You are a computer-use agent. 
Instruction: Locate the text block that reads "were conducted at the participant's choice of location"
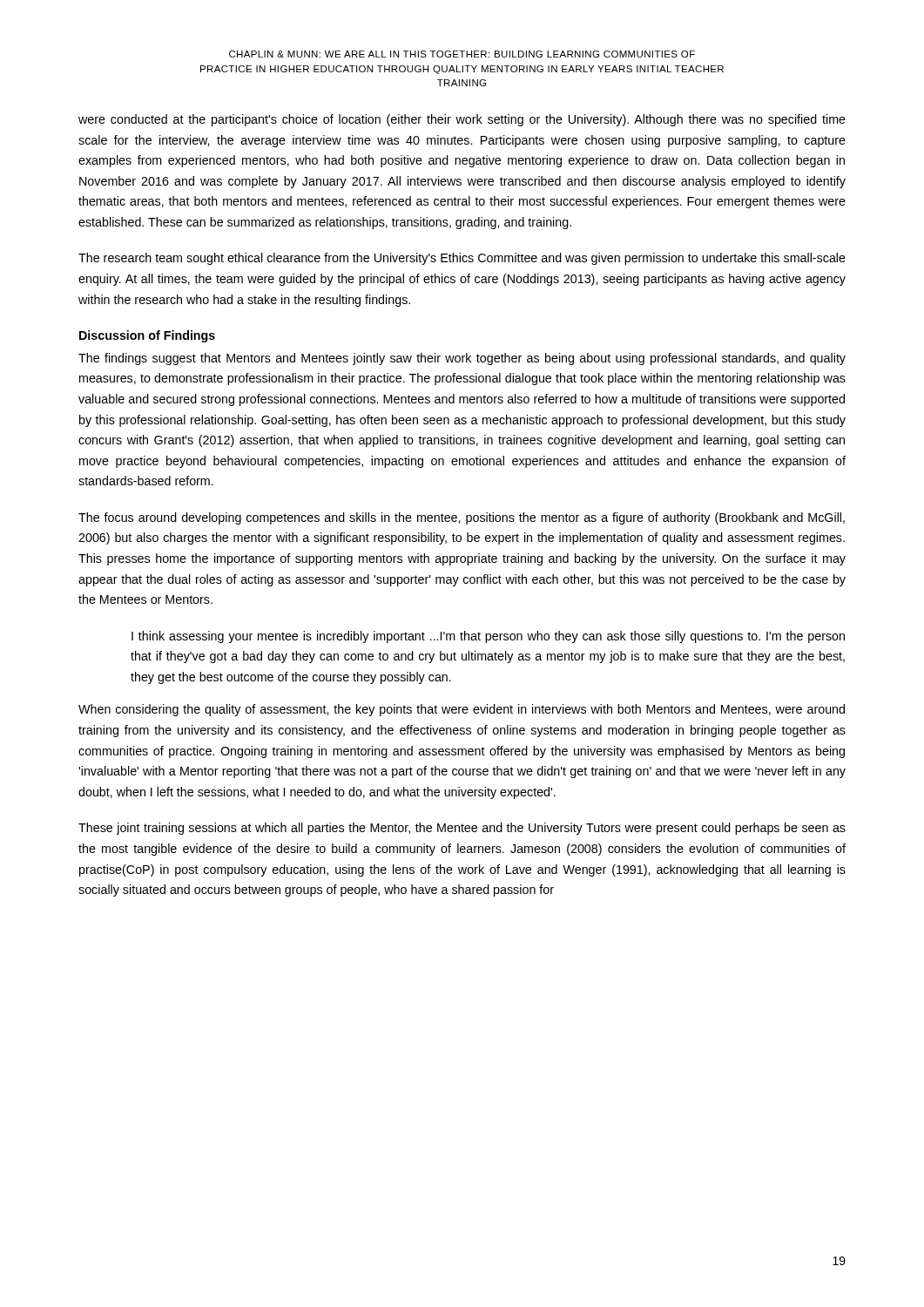tap(462, 171)
